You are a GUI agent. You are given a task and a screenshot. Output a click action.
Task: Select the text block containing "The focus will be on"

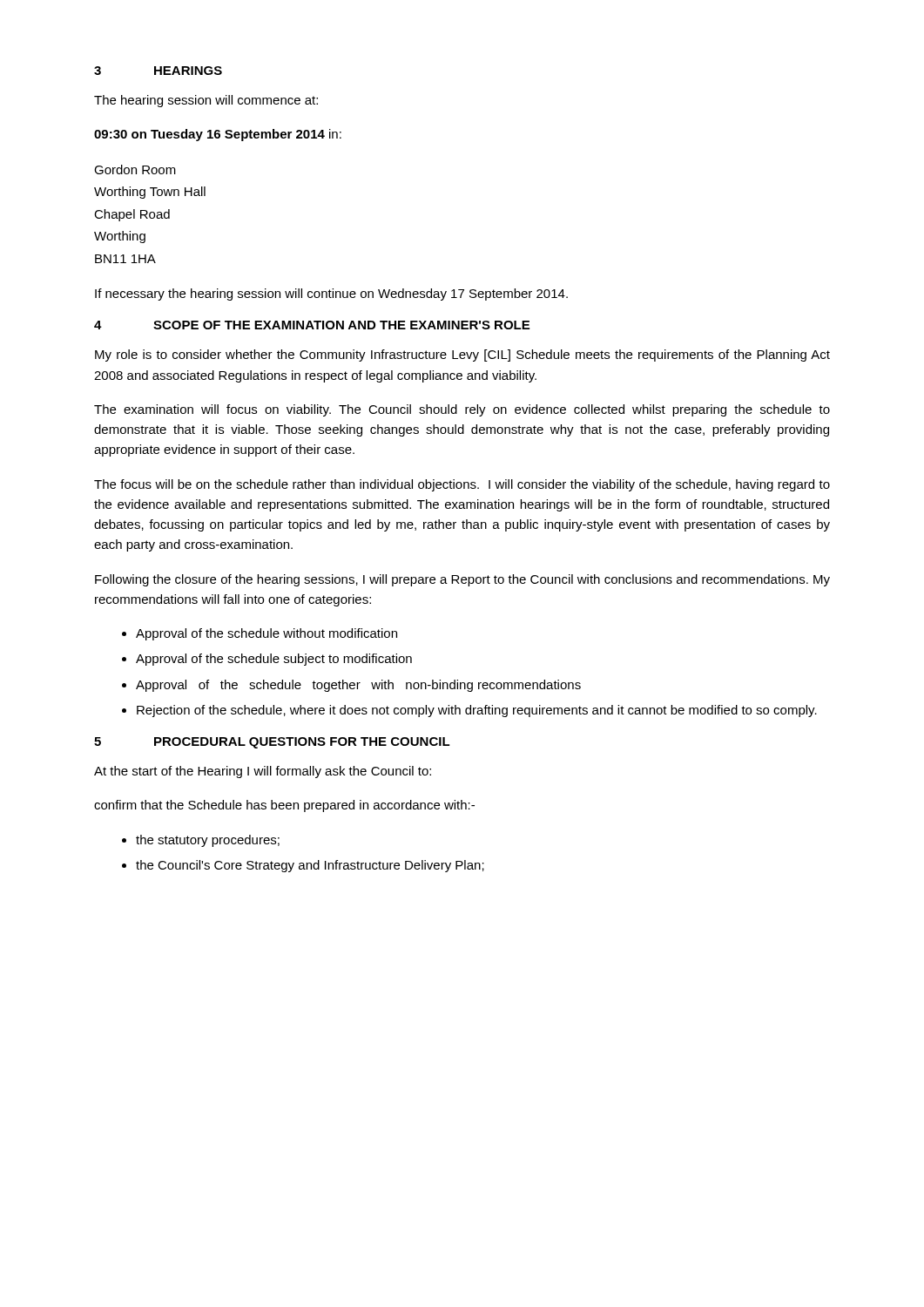coord(462,514)
